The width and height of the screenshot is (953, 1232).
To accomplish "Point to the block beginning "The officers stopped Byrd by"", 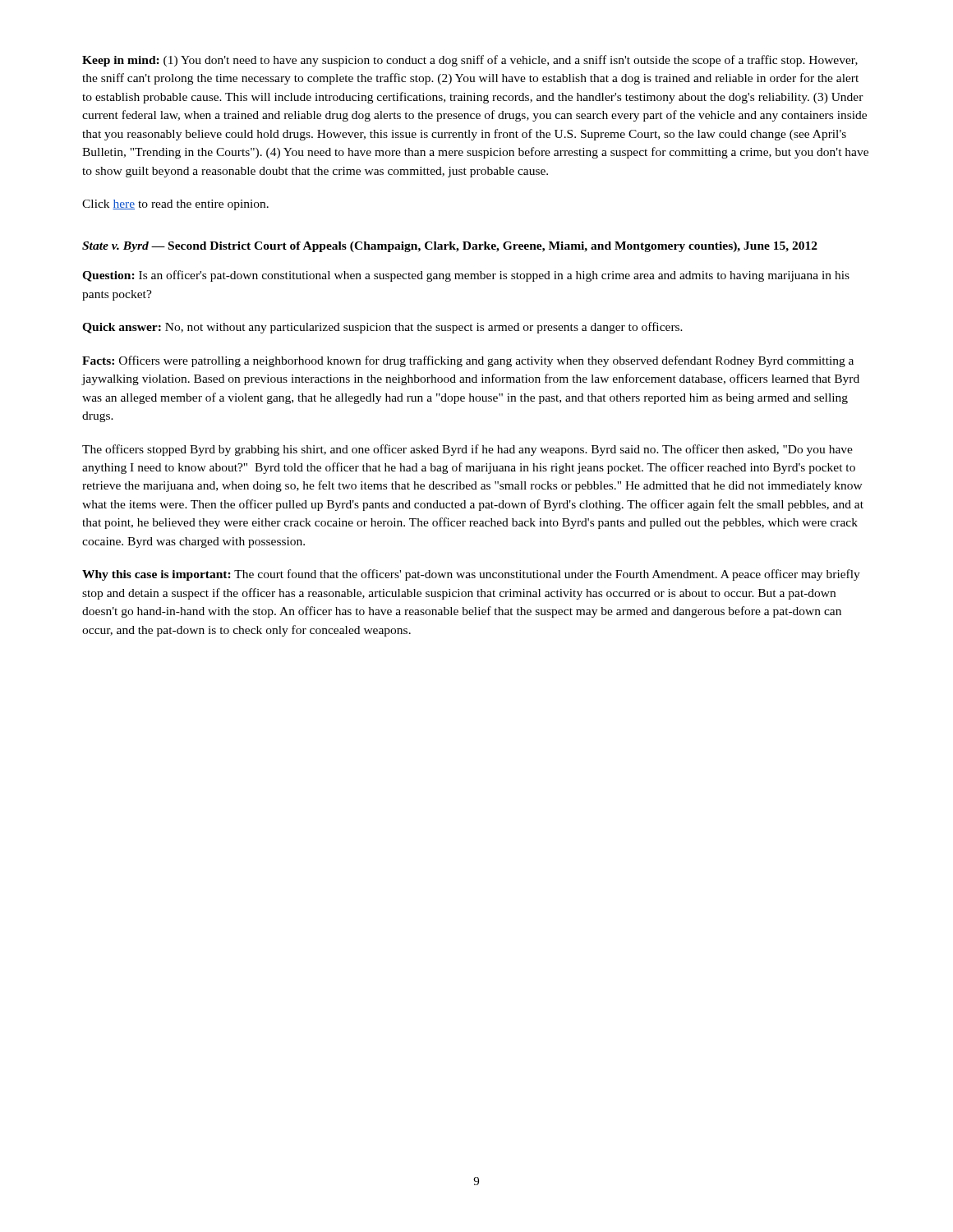I will 473,495.
